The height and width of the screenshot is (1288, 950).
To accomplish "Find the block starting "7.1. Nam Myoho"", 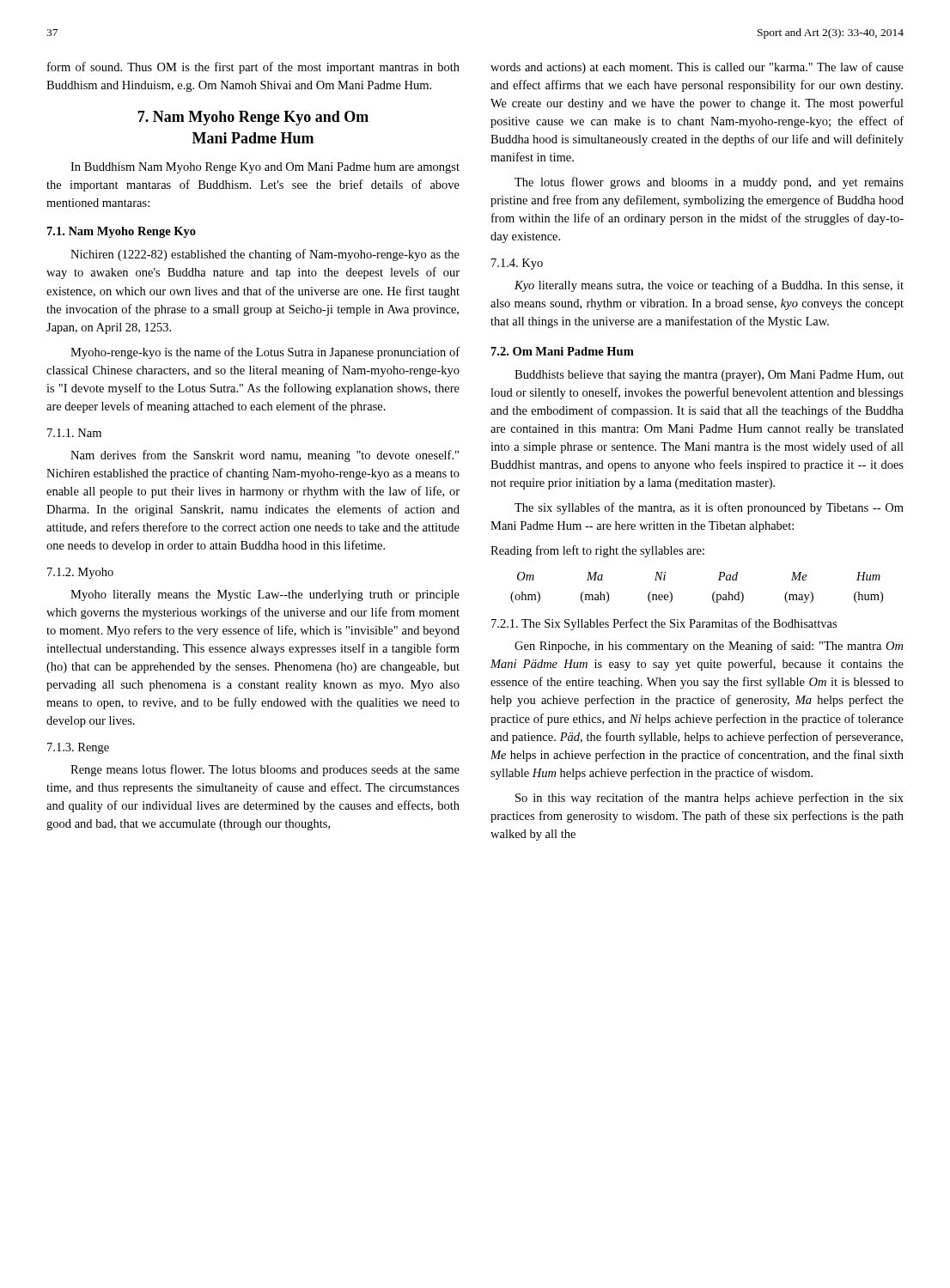I will coord(121,231).
